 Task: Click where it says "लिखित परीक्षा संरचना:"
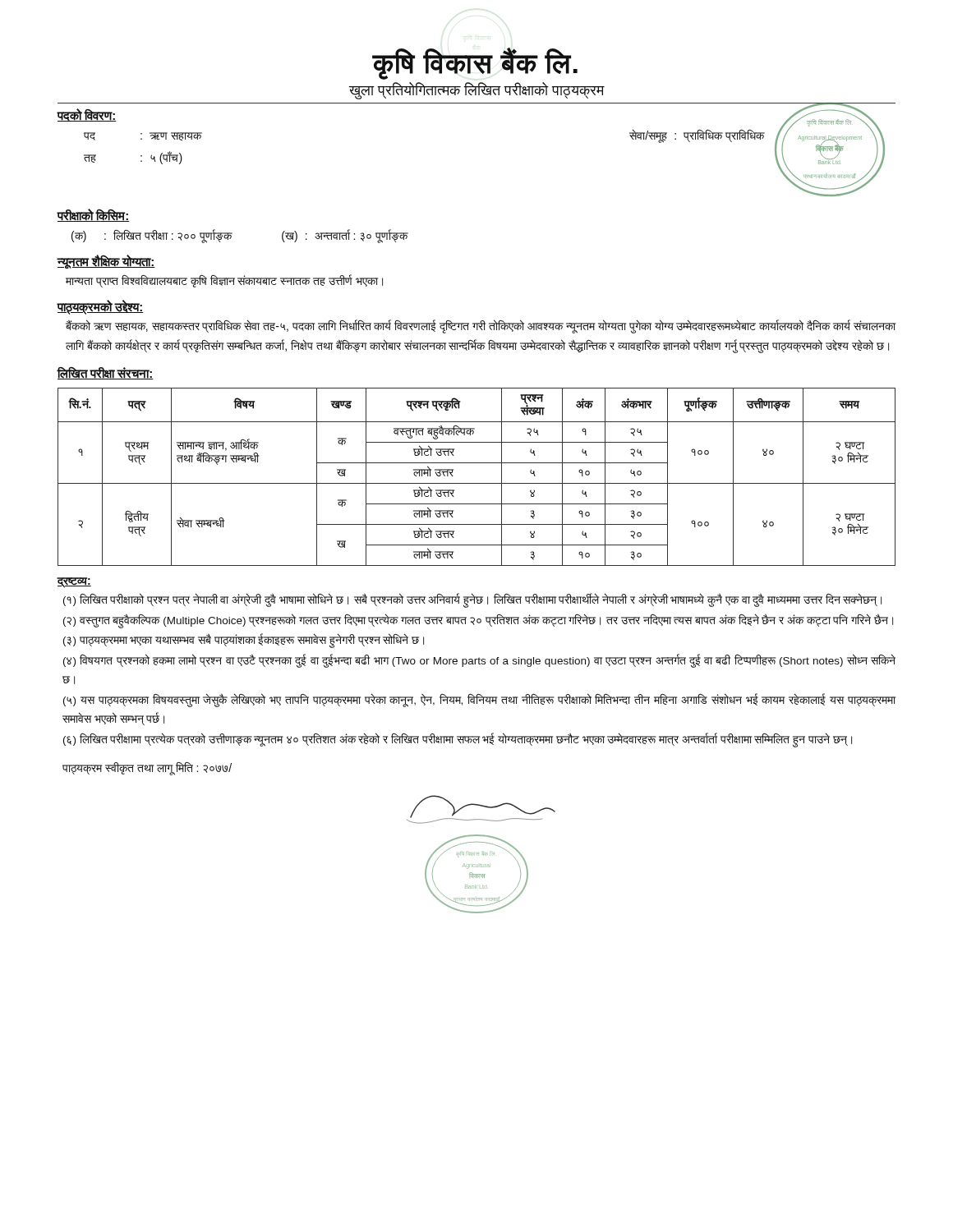pyautogui.click(x=105, y=373)
